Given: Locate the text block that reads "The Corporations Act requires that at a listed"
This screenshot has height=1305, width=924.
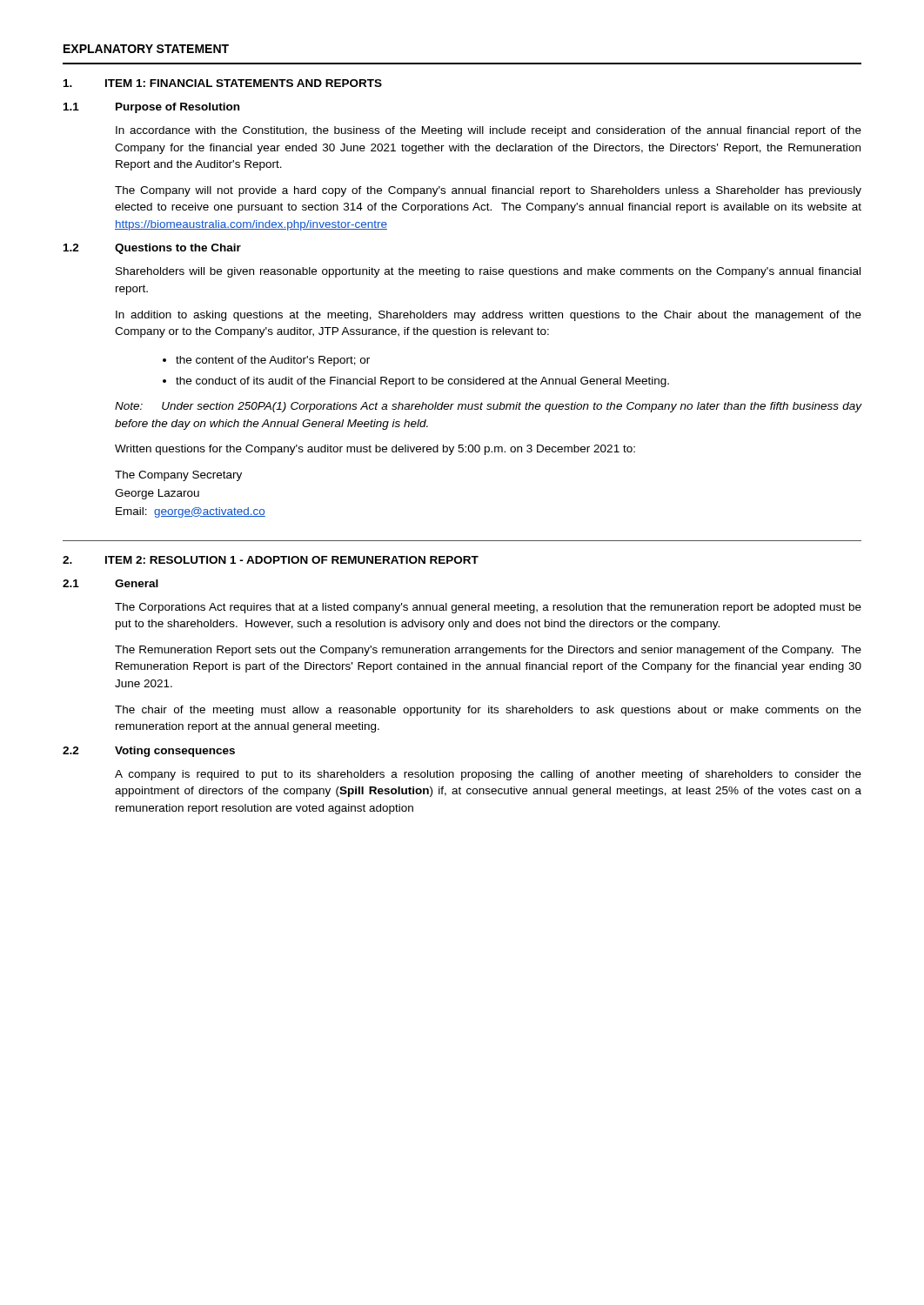Looking at the screenshot, I should (x=488, y=615).
